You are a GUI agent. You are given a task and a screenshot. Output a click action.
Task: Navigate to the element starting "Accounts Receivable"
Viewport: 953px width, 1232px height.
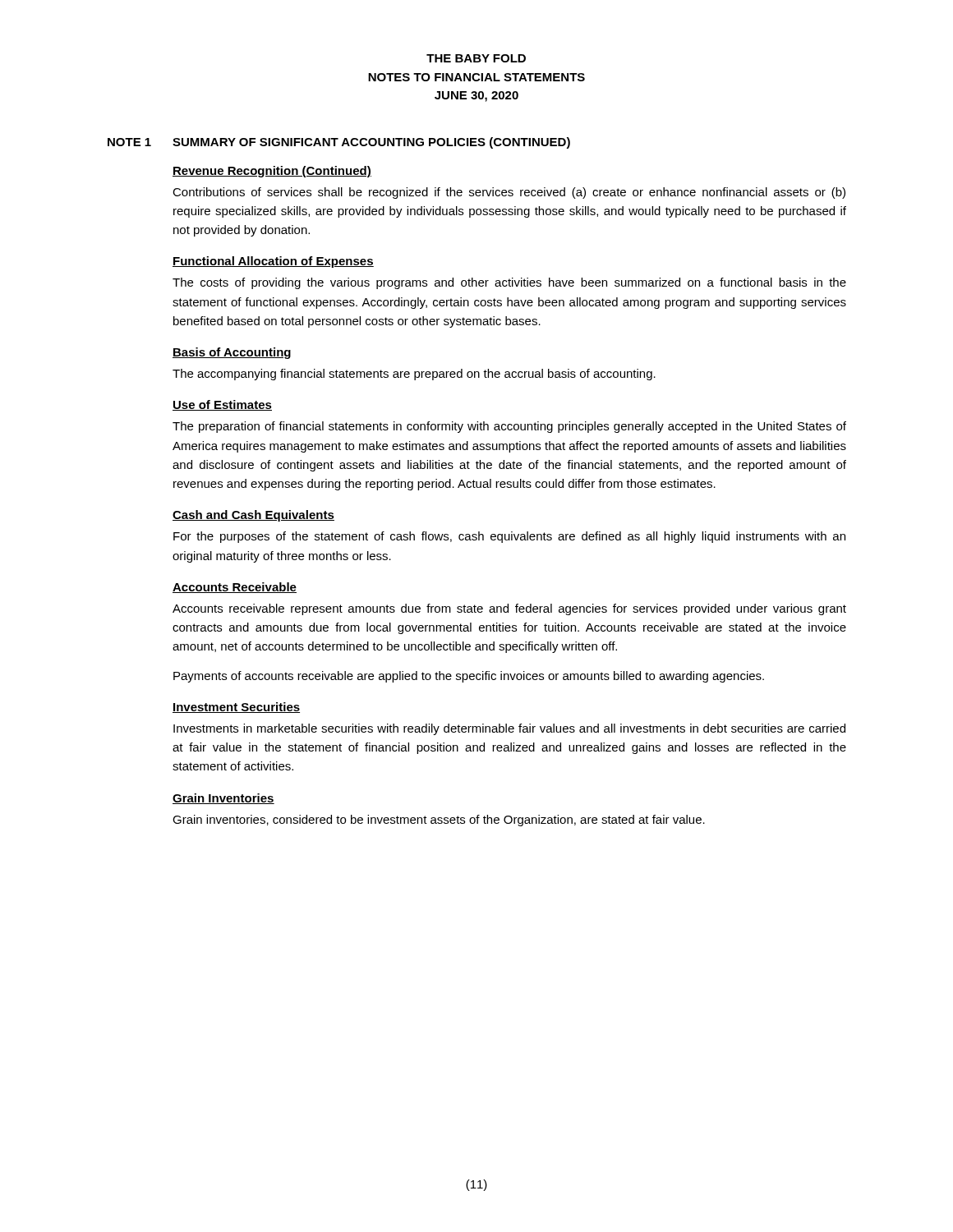click(x=234, y=587)
